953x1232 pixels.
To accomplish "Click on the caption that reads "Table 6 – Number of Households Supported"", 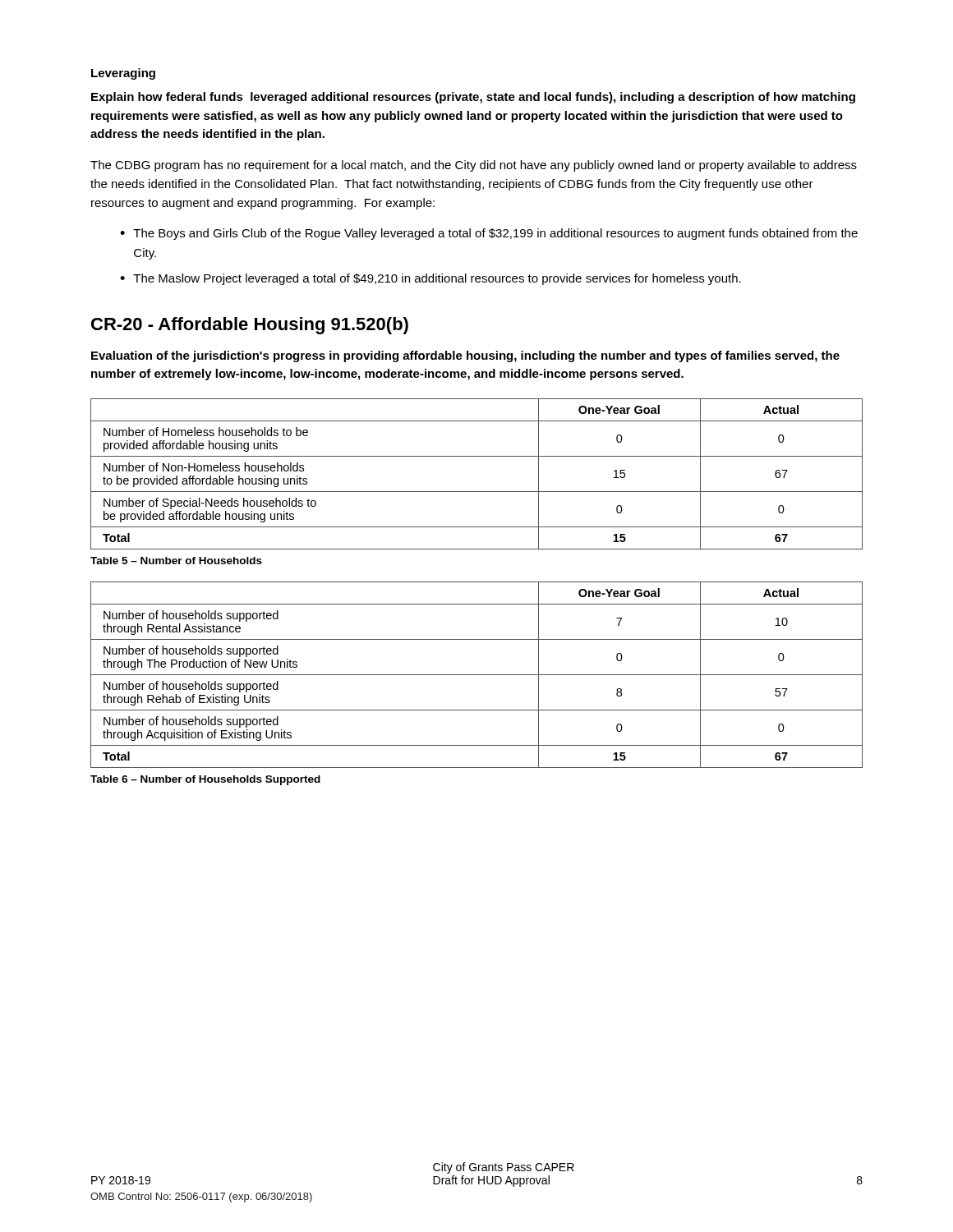I will [205, 779].
